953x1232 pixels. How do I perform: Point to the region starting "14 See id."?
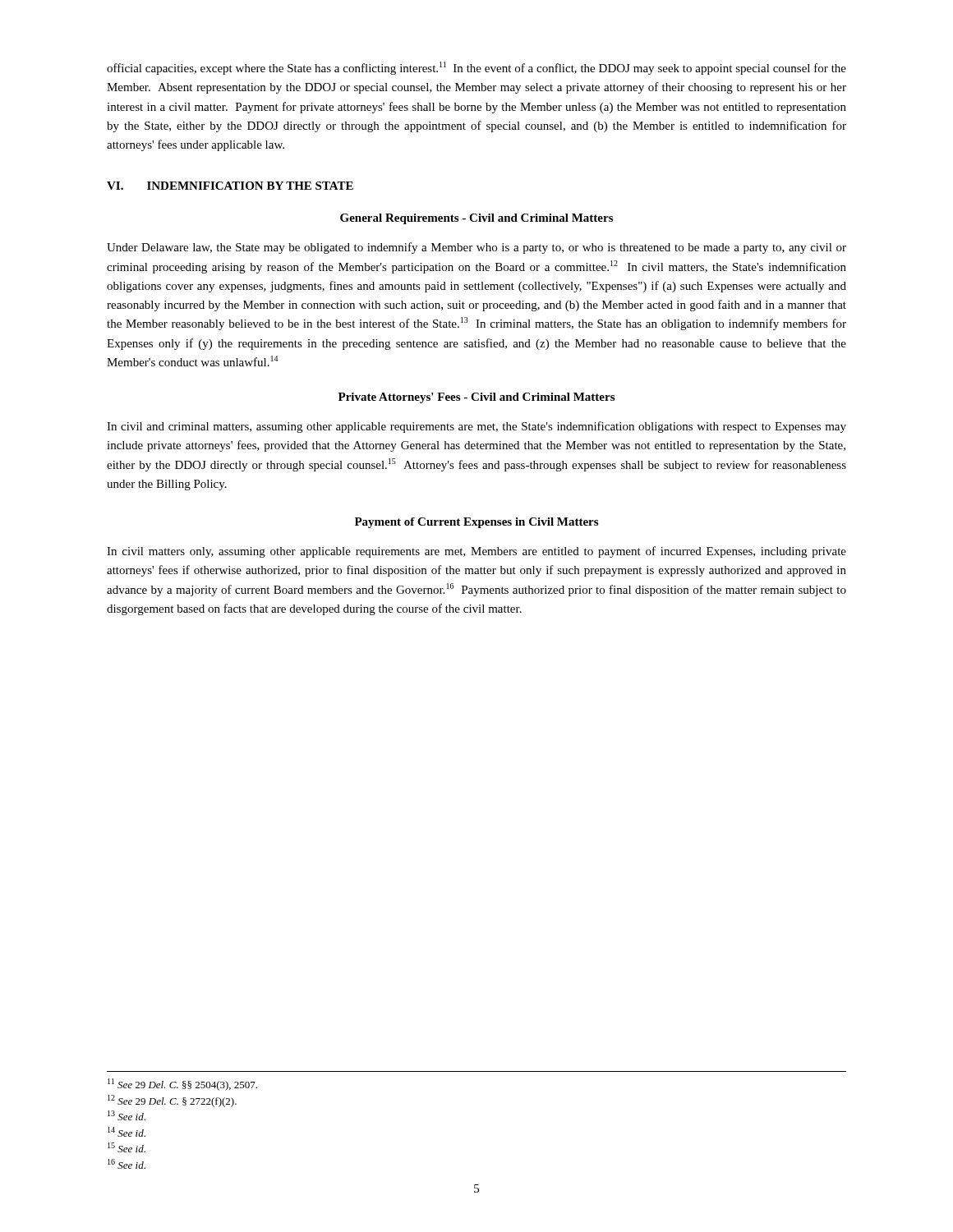click(127, 1132)
